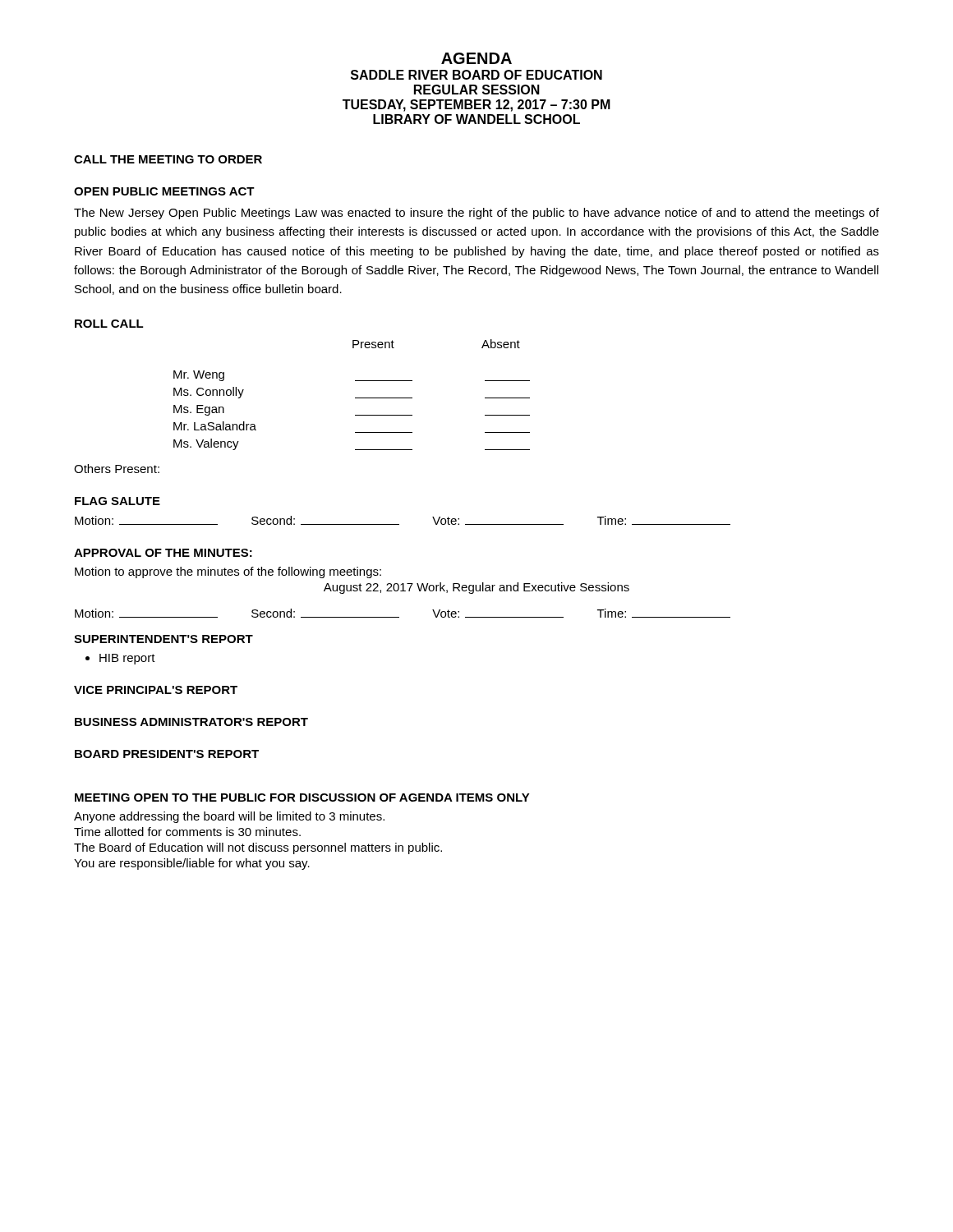
Task: Navigate to the text block starting "FLAG SALUTE"
Action: [117, 501]
